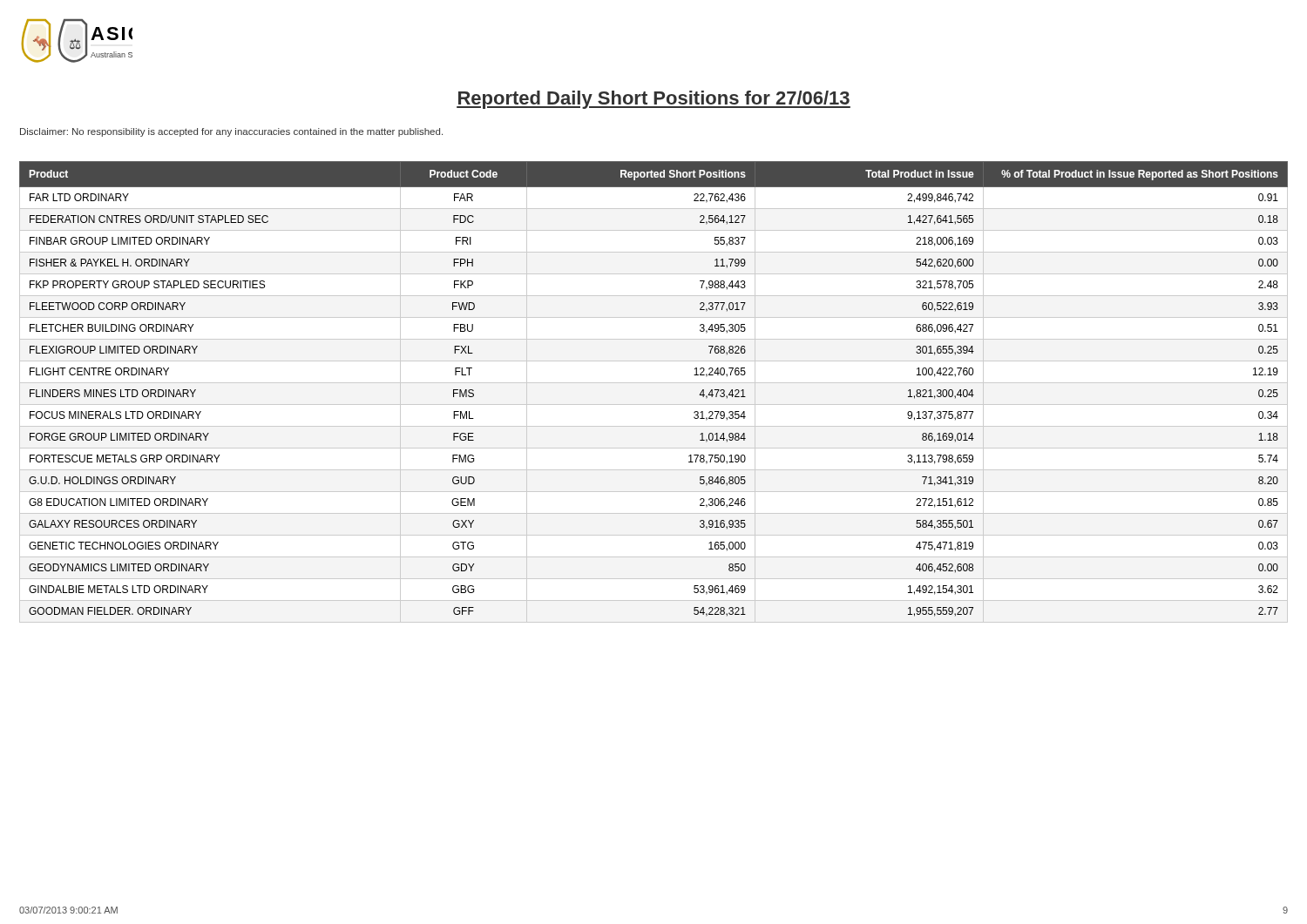The height and width of the screenshot is (924, 1307).
Task: Select the table that reads "GOODMAN FIELDER. ORDINARY"
Action: 654,392
